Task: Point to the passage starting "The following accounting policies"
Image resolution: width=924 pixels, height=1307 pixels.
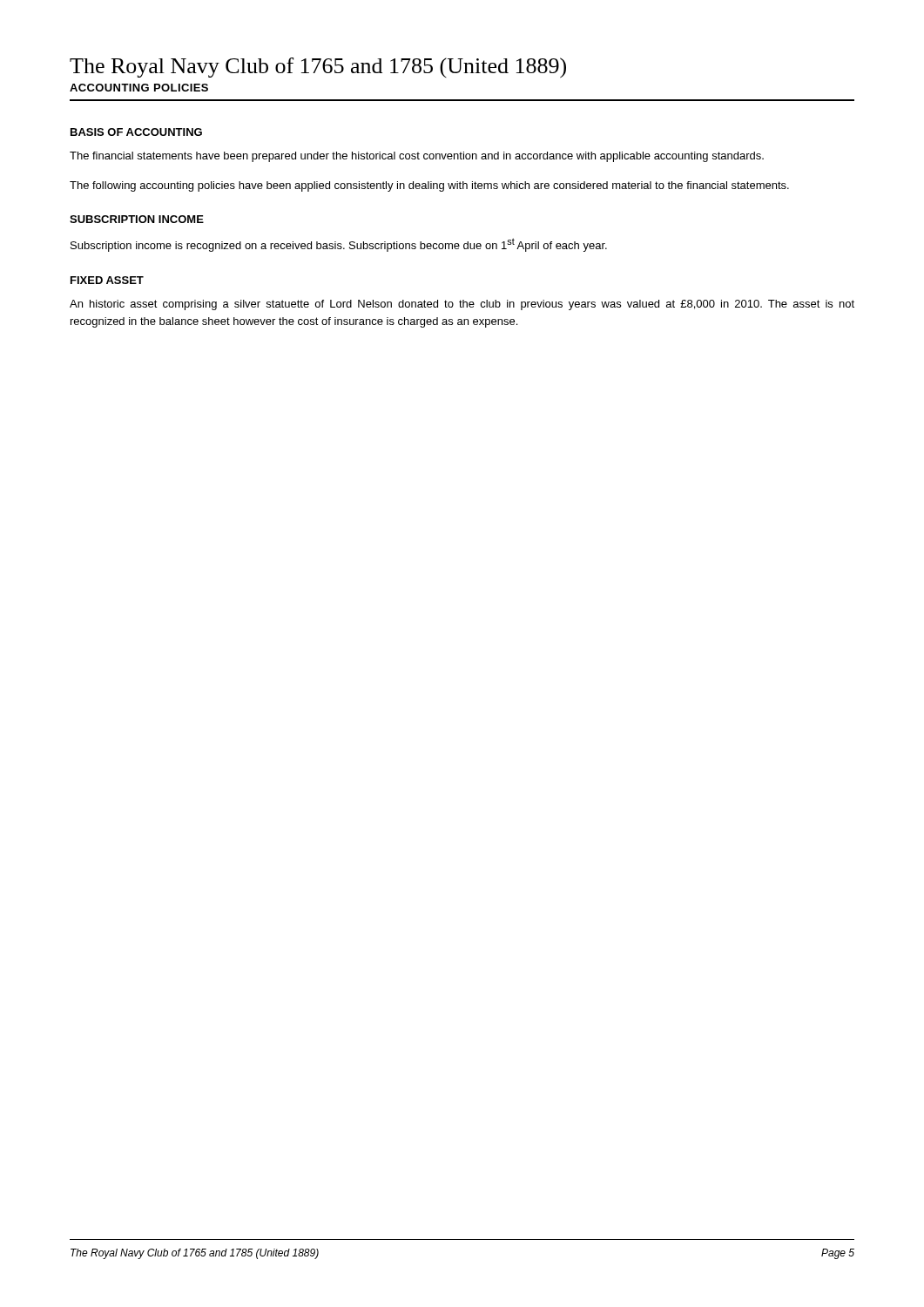Action: (430, 185)
